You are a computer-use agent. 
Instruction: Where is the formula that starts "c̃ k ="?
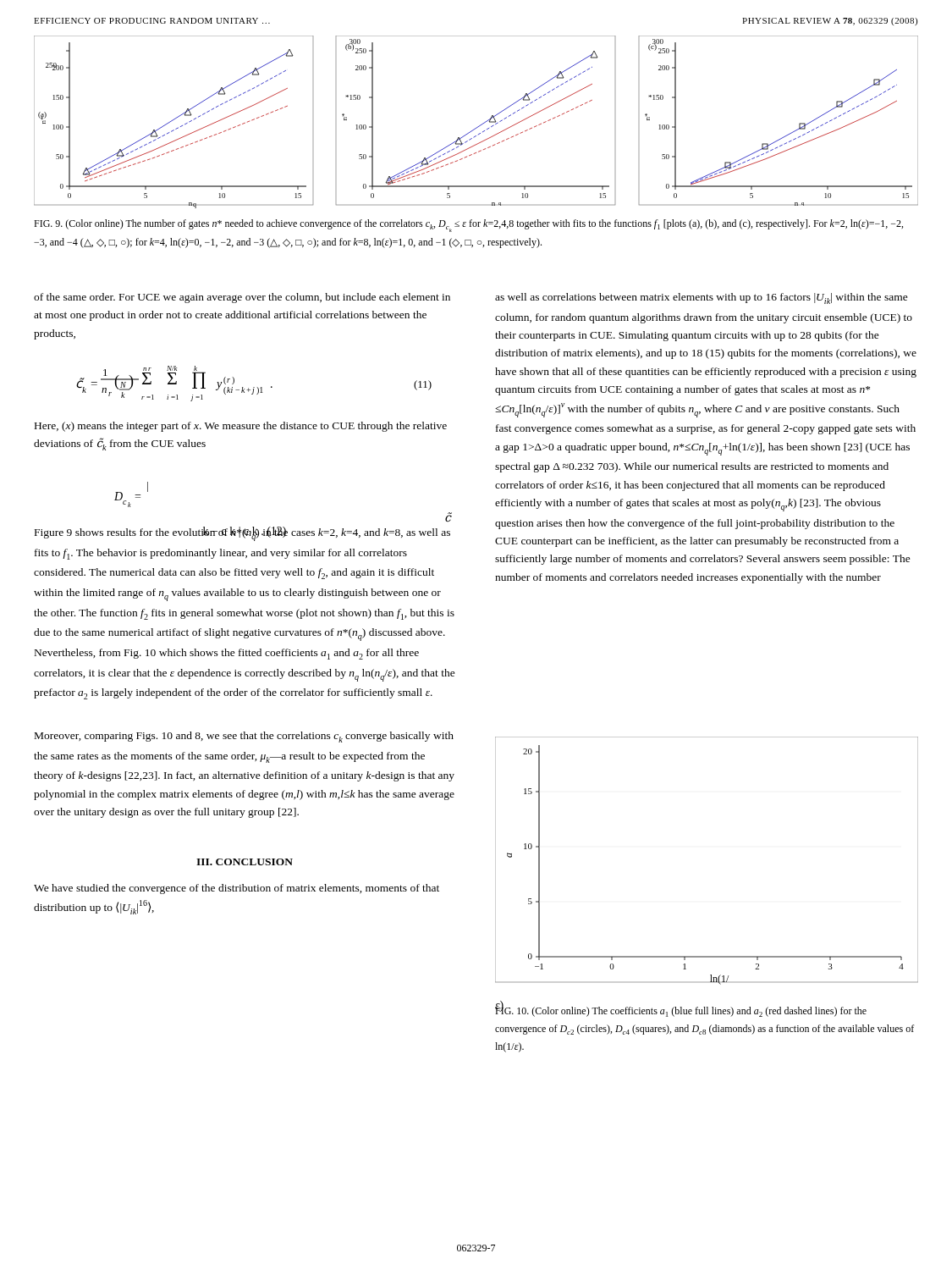tap(245, 384)
